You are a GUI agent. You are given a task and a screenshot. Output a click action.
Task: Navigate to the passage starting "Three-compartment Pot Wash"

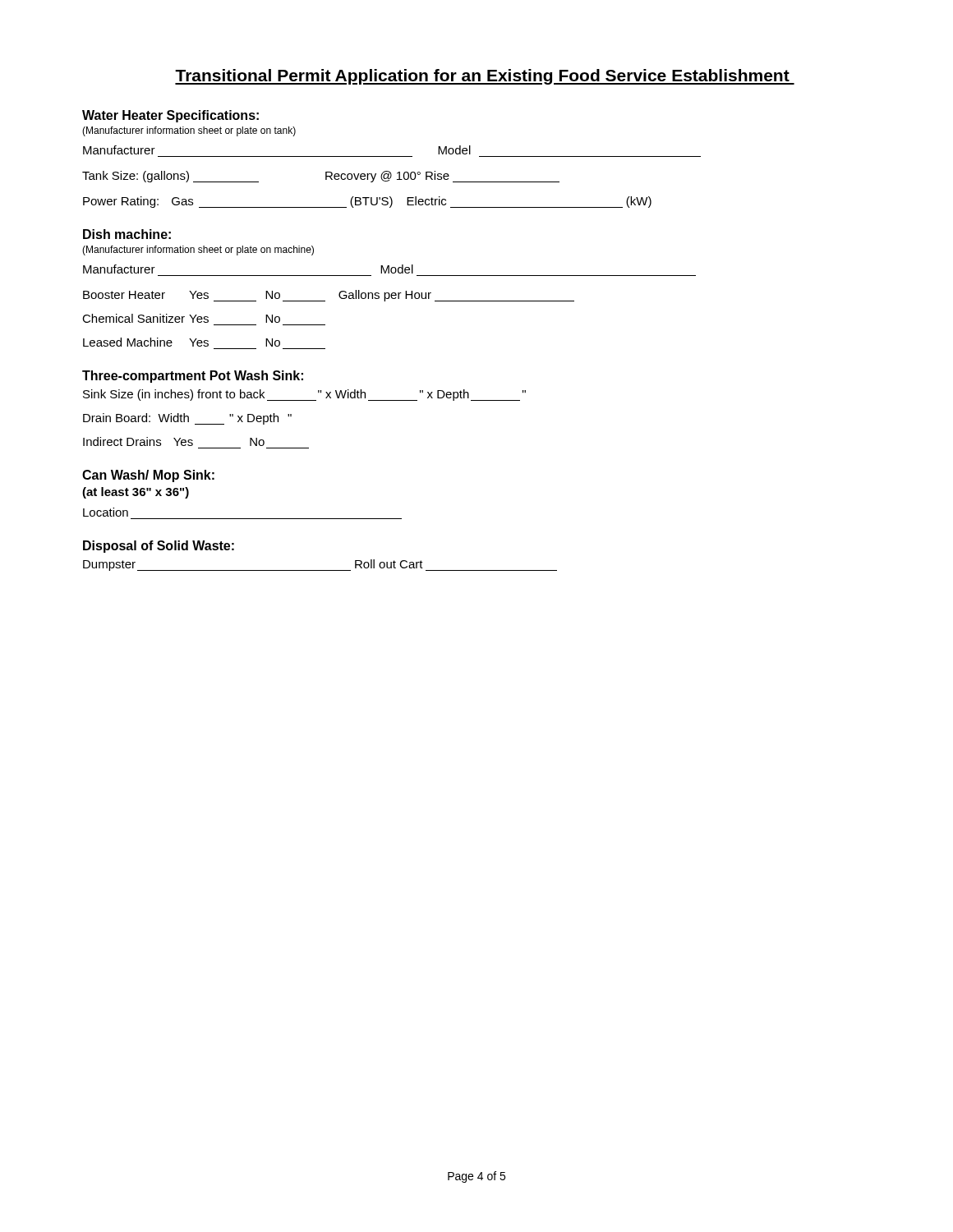click(x=193, y=376)
